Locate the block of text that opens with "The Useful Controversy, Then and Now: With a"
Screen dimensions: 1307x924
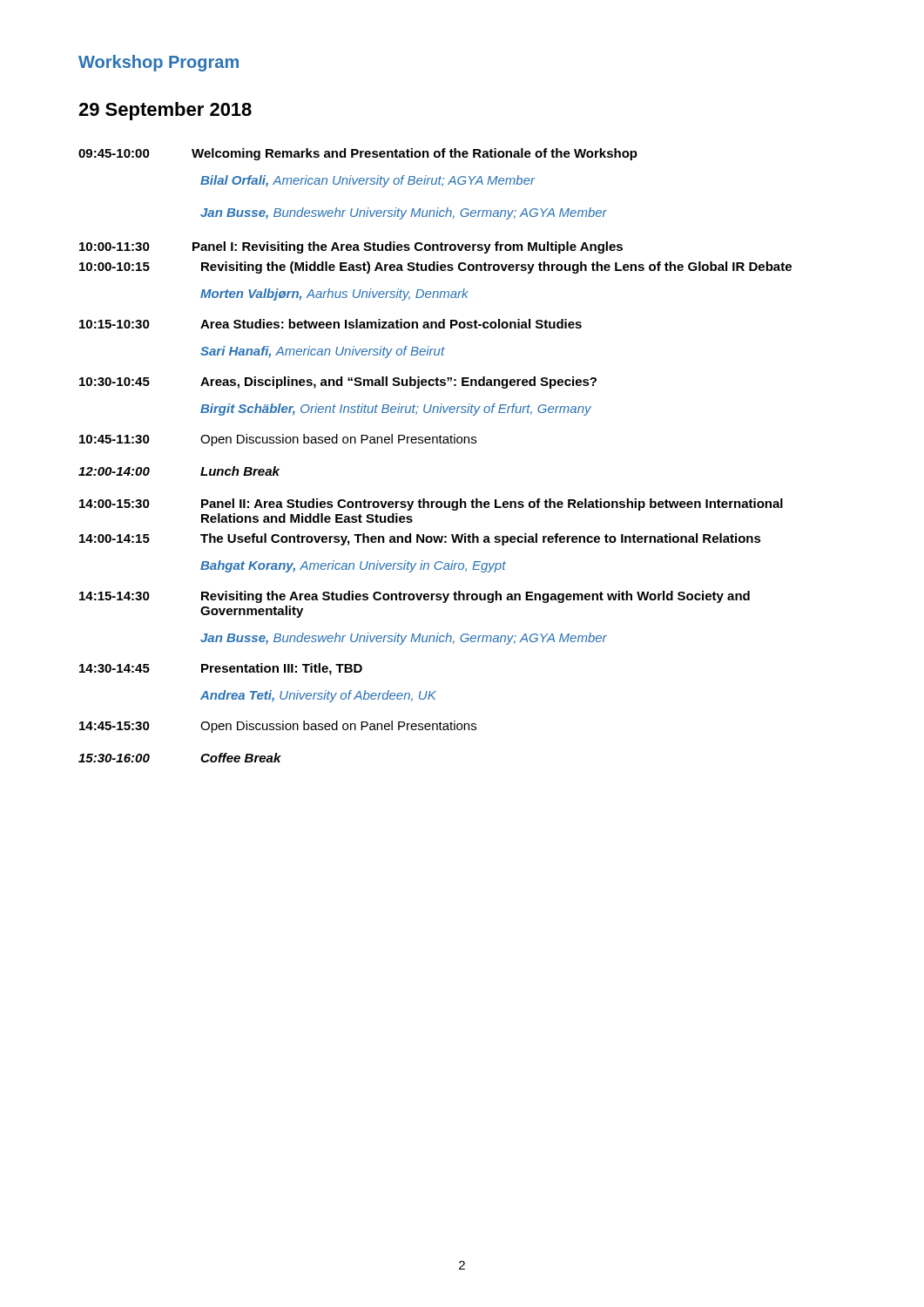pos(481,538)
